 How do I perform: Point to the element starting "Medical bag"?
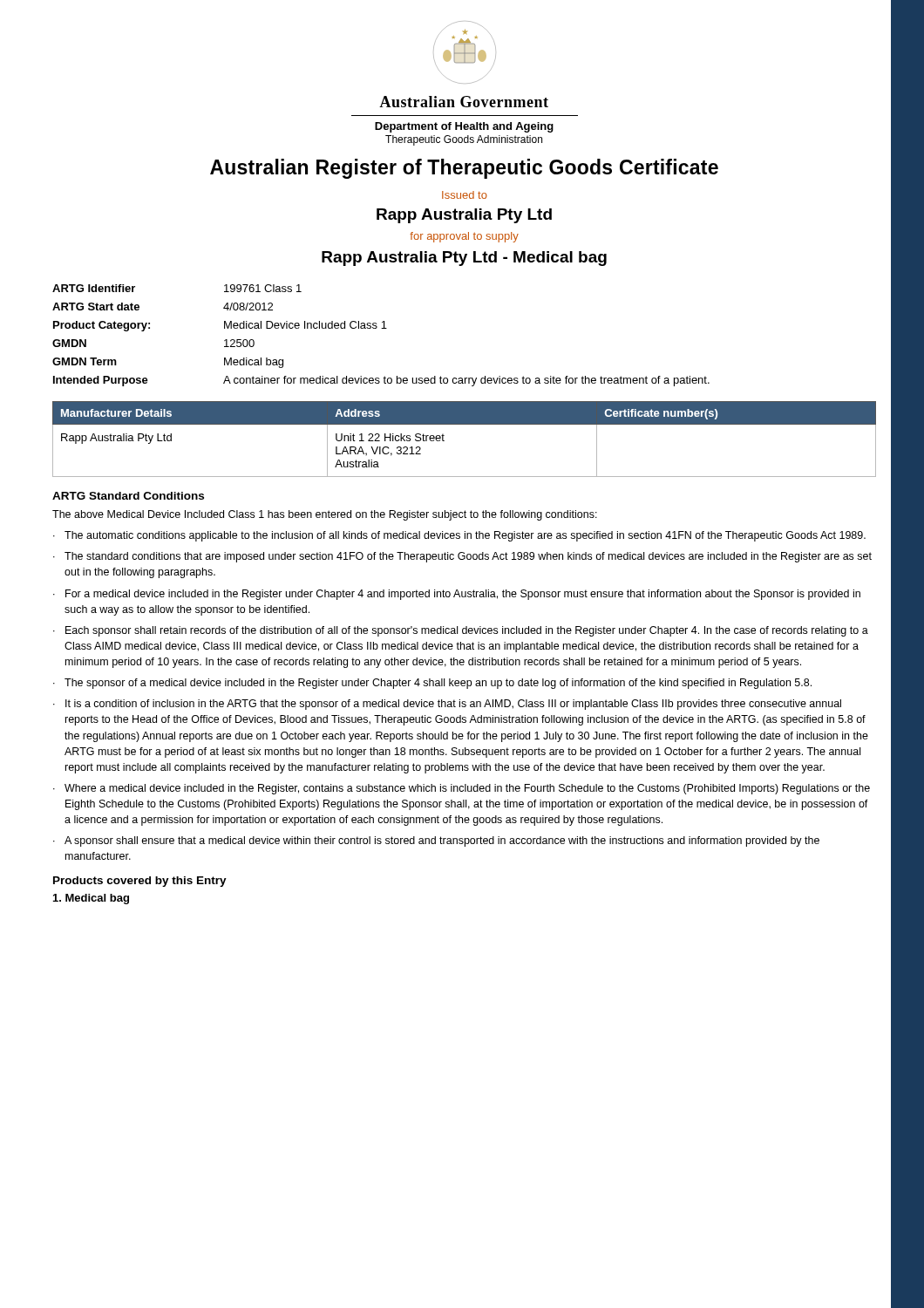click(91, 897)
